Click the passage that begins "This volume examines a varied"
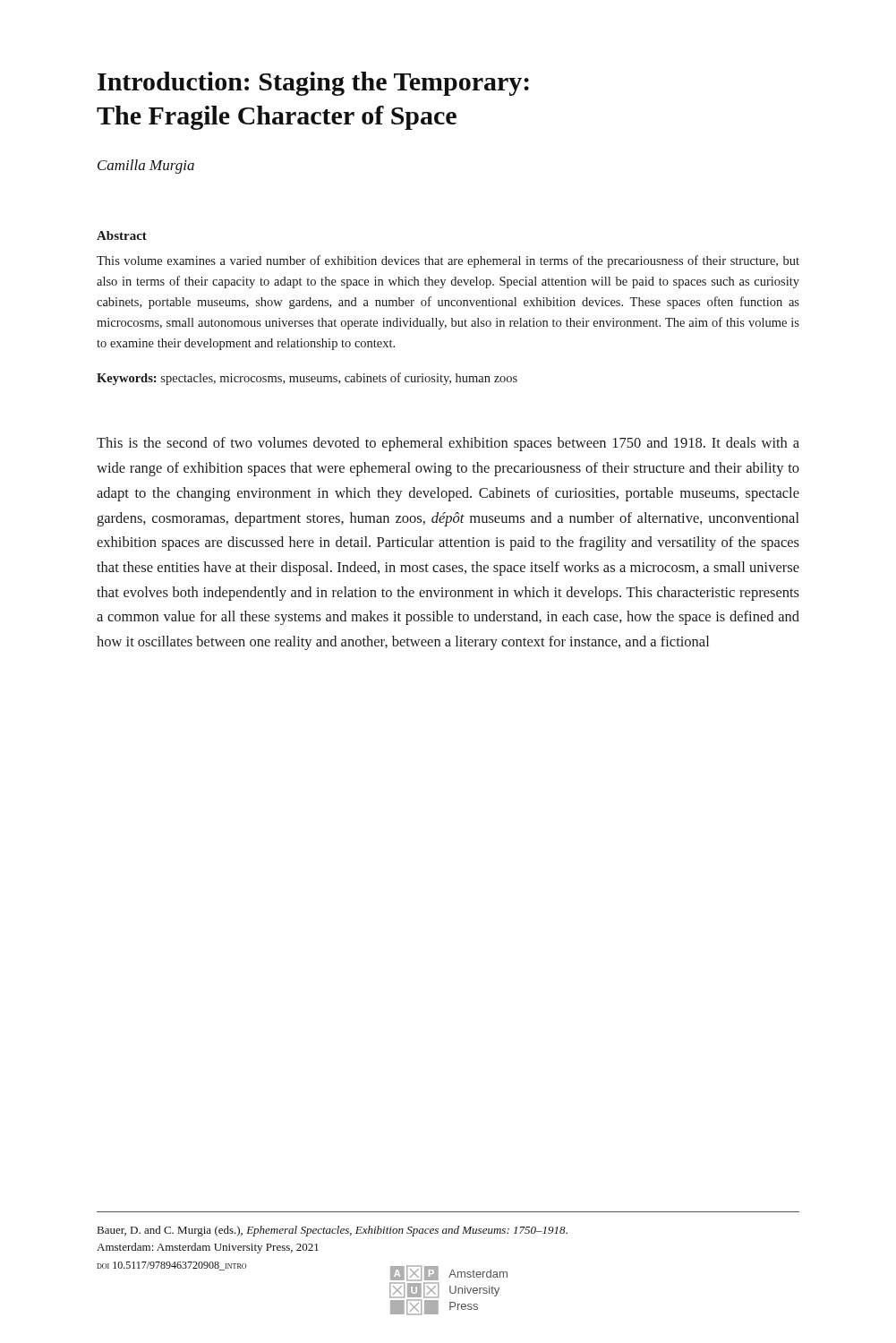Screen dimensions: 1343x896 448,302
